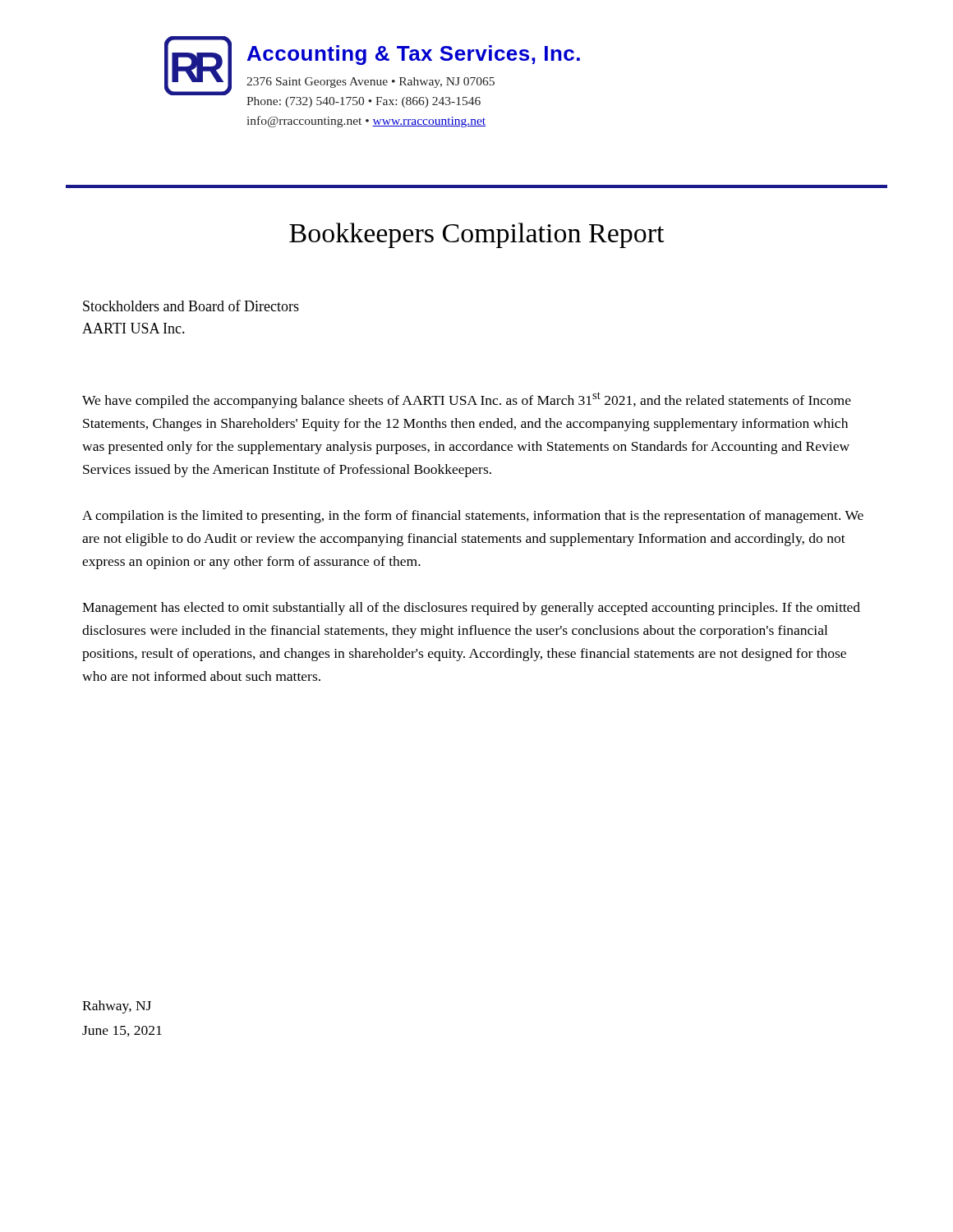Screen dimensions: 1232x953
Task: Locate the block of text that opens with "Management has elected to omit substantially all of"
Action: click(476, 641)
